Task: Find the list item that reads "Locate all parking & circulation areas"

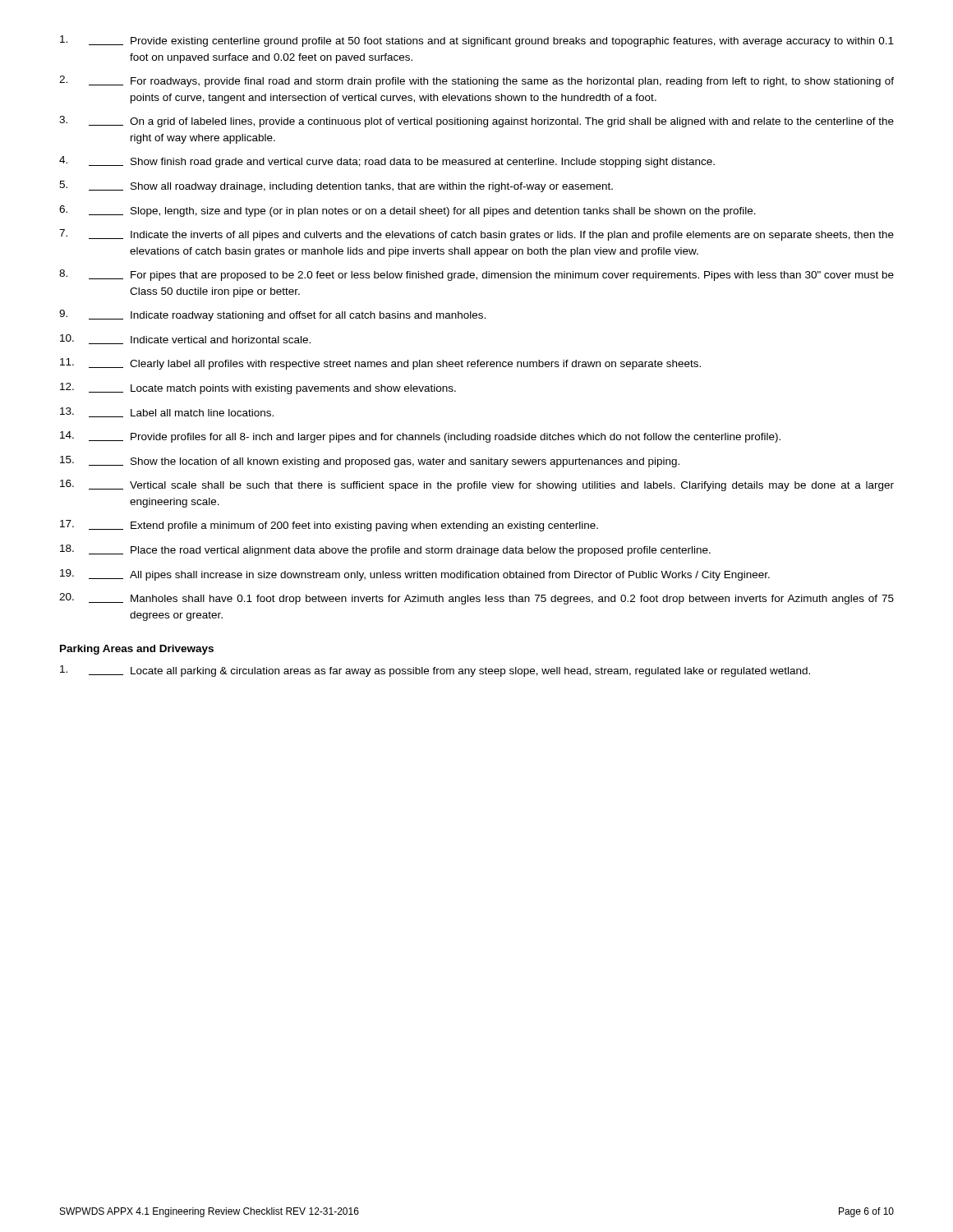Action: click(476, 671)
